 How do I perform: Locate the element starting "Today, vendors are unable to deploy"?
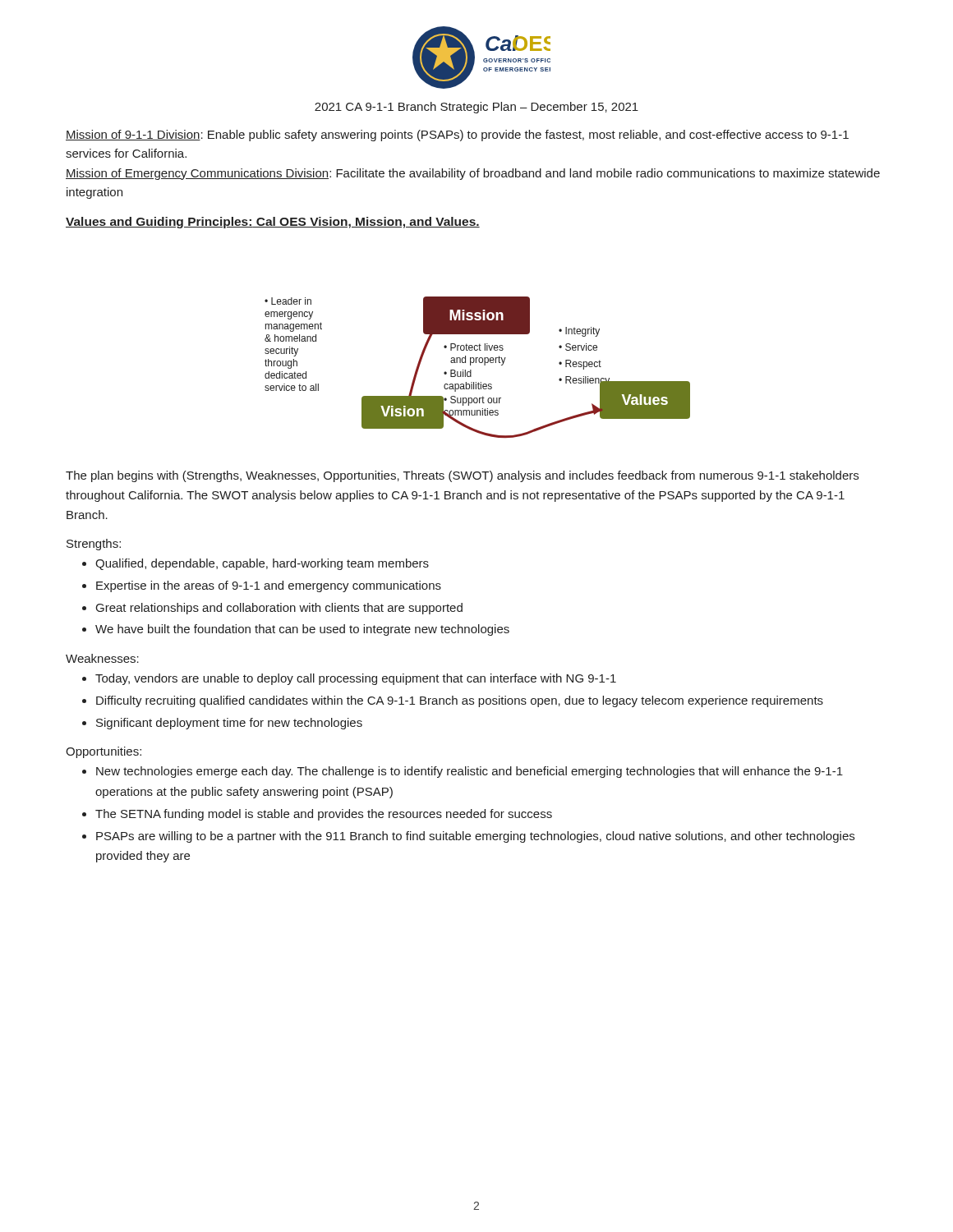(356, 678)
